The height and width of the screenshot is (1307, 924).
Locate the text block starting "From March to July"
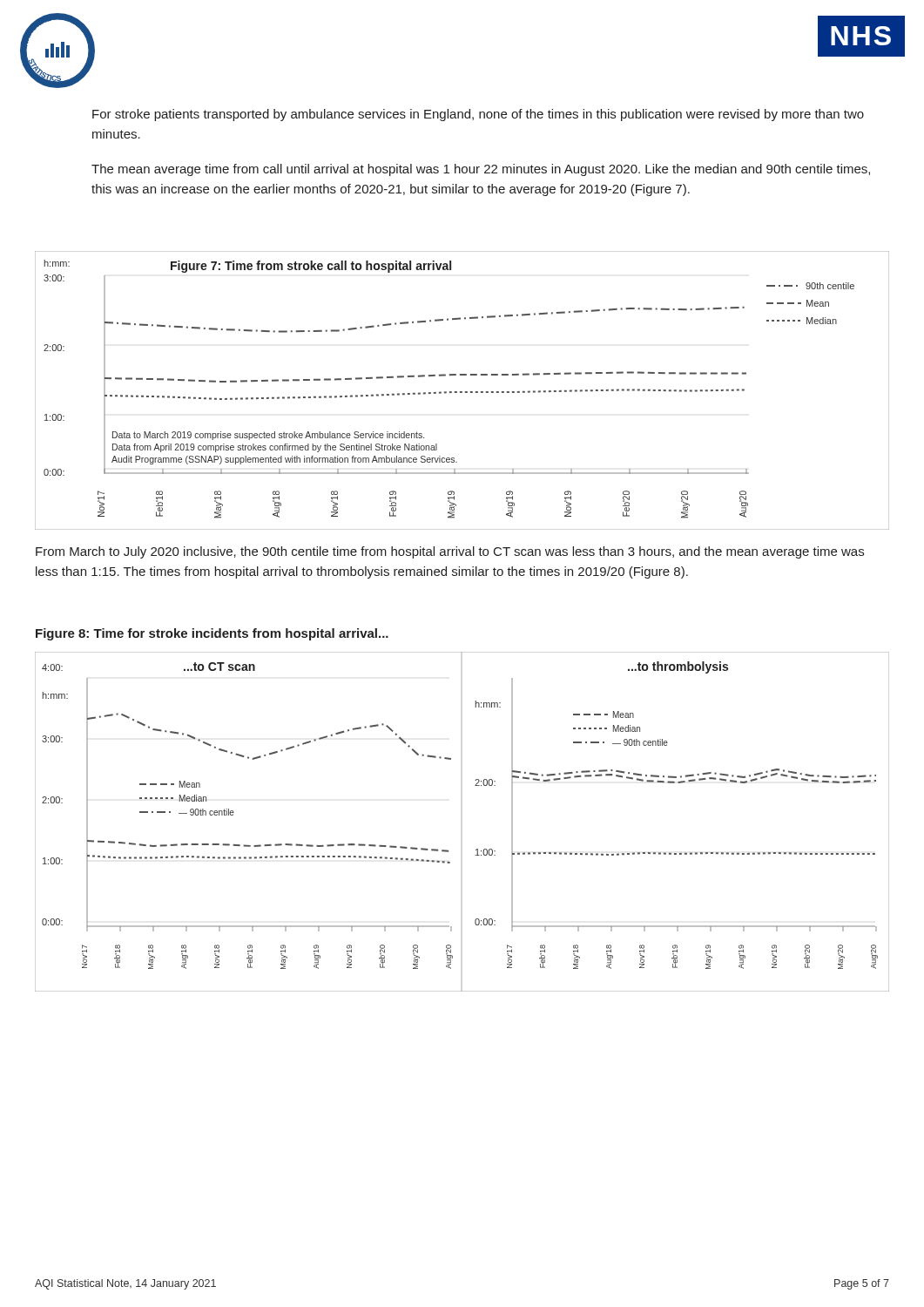(x=450, y=561)
